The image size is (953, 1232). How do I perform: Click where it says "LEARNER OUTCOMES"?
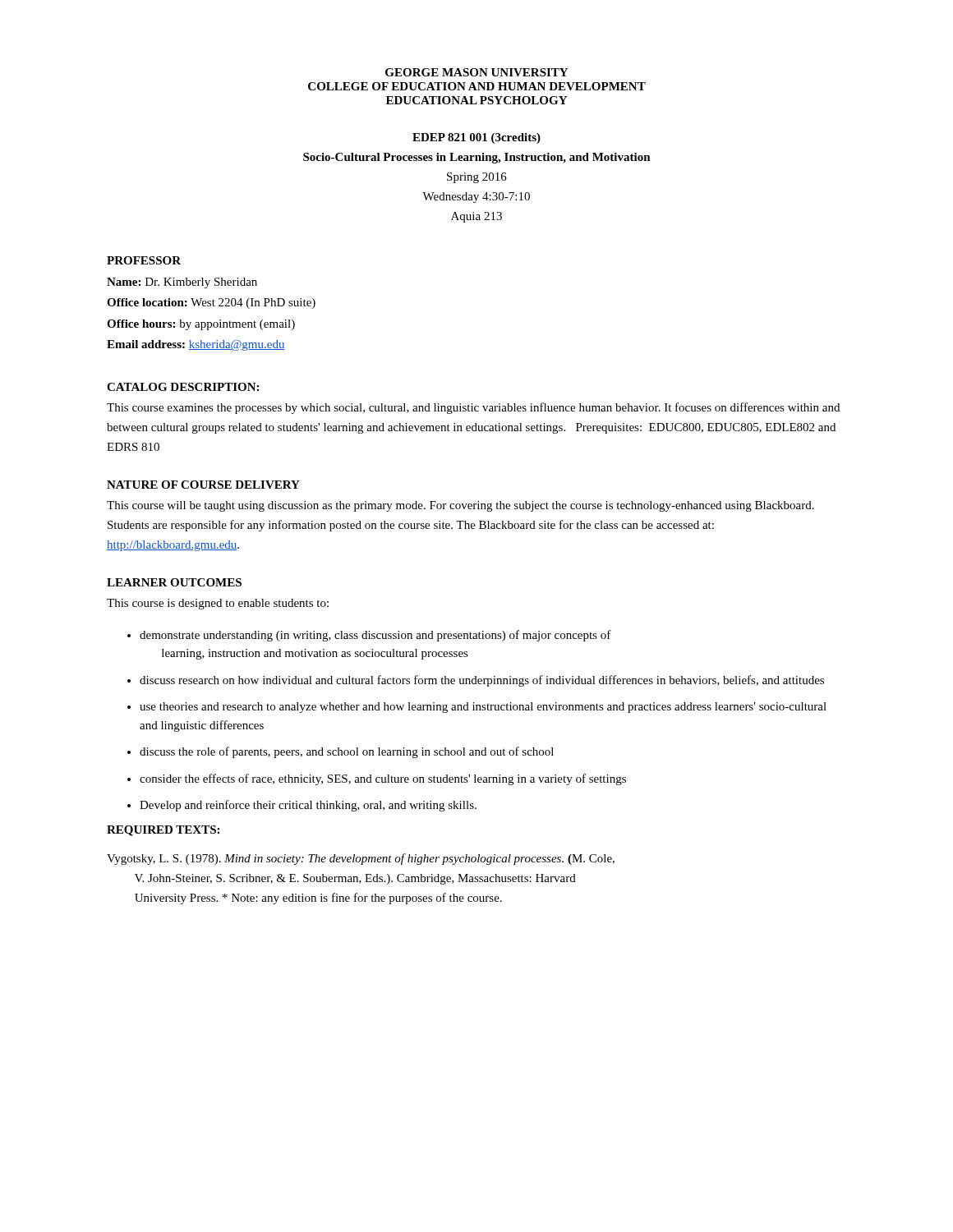[174, 582]
